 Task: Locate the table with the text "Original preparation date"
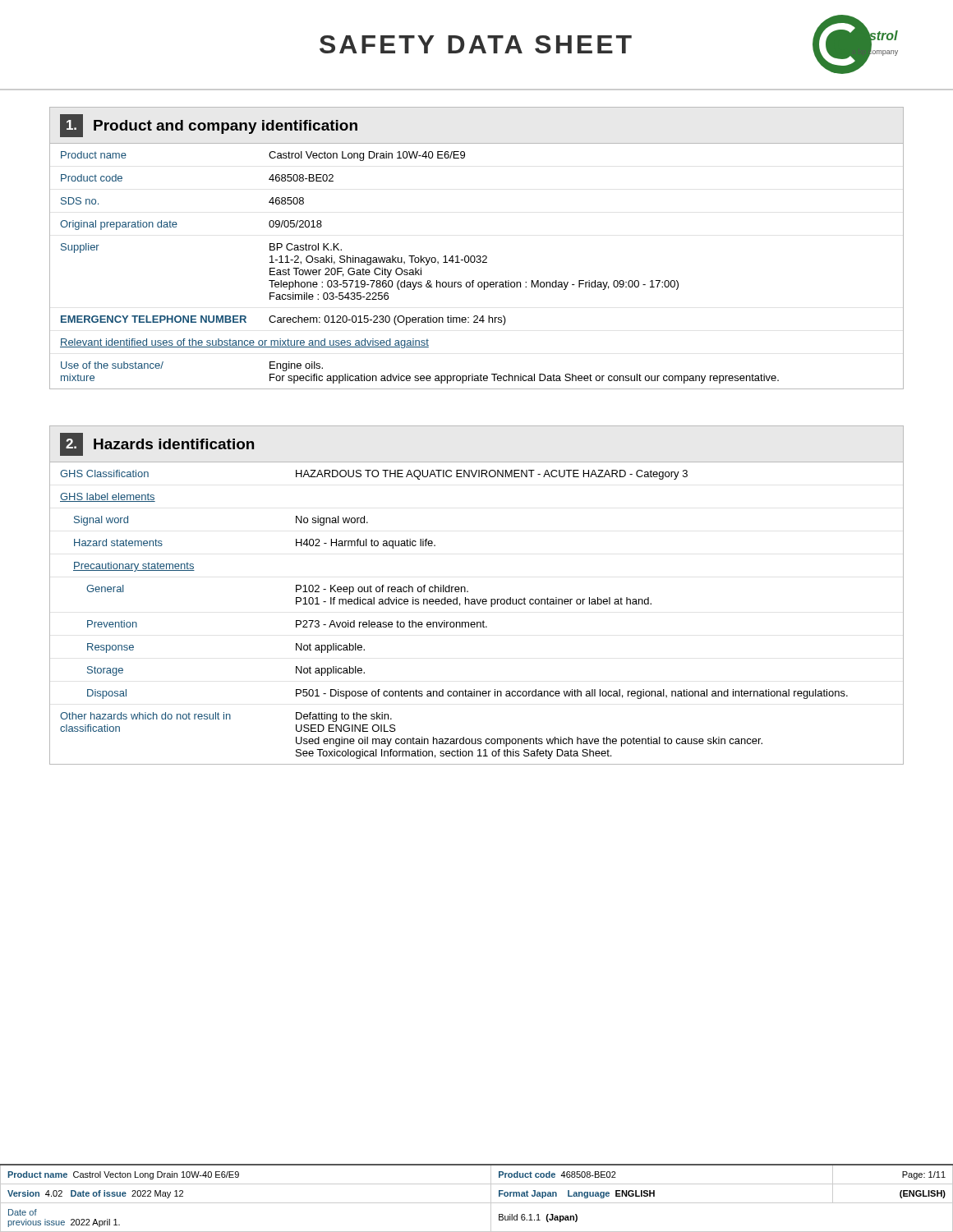click(476, 266)
